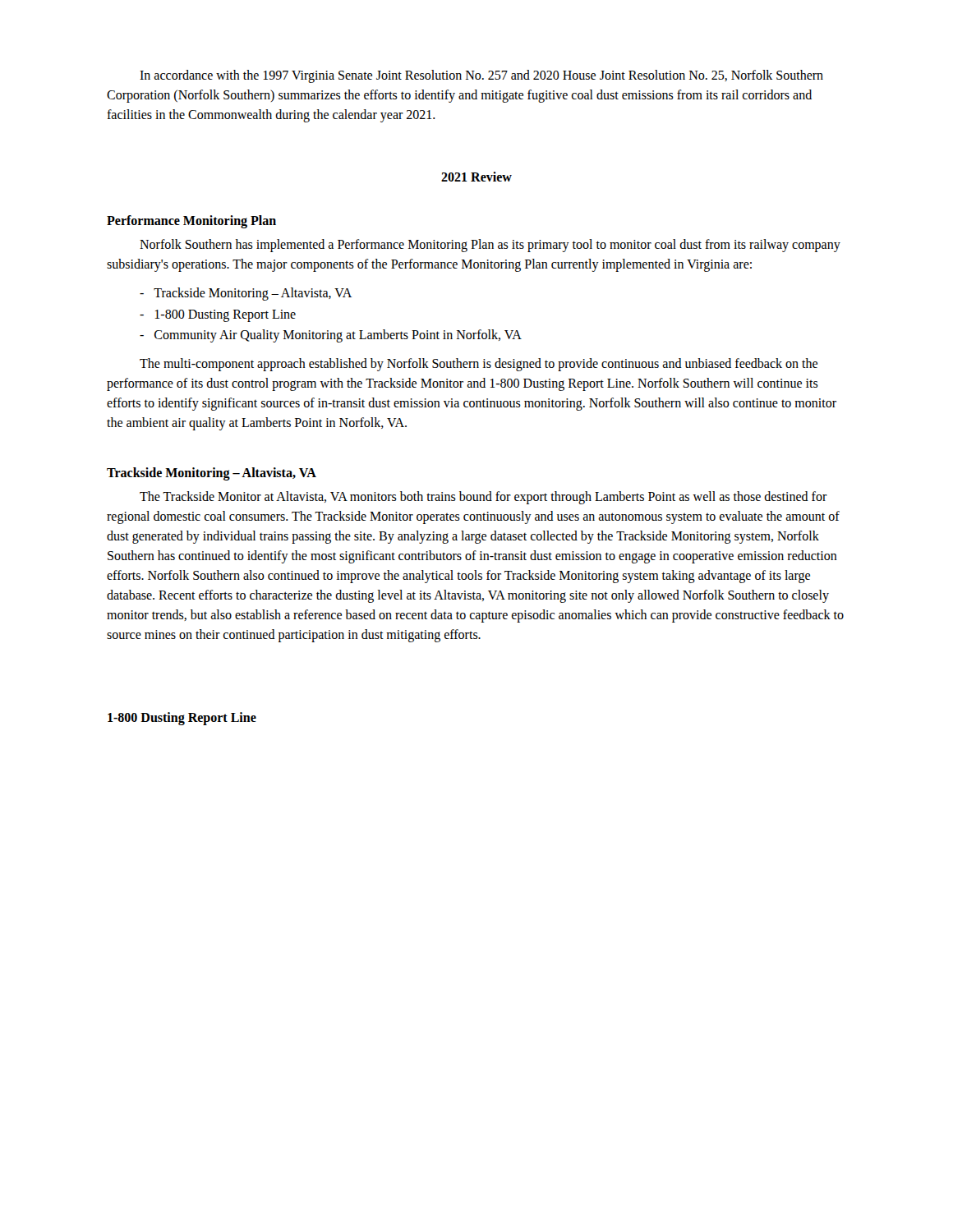953x1232 pixels.
Task: Click the section header that begins "1-800 Dusting Report"
Action: (181, 717)
